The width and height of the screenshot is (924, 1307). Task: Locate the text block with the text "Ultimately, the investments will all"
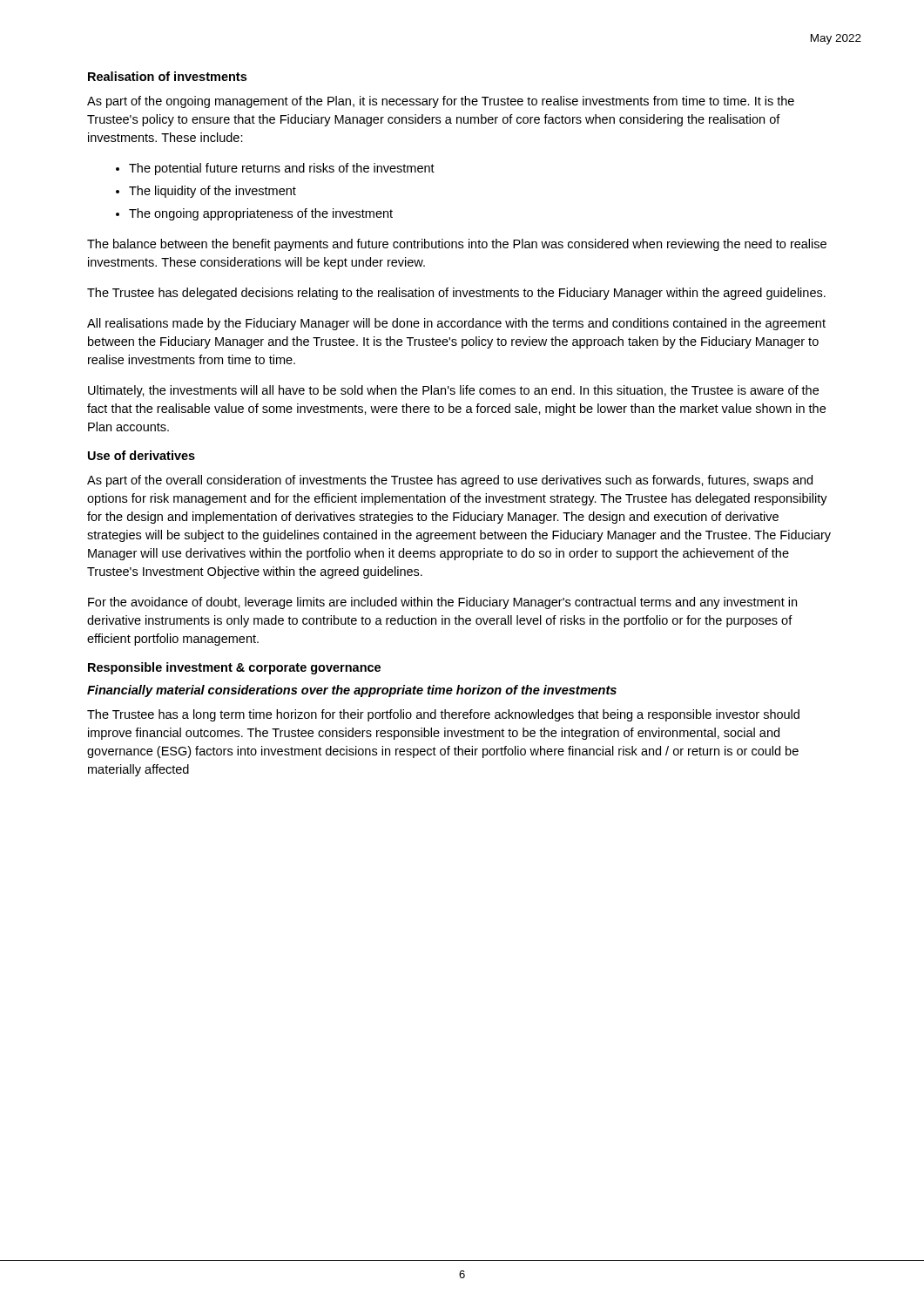click(x=457, y=409)
